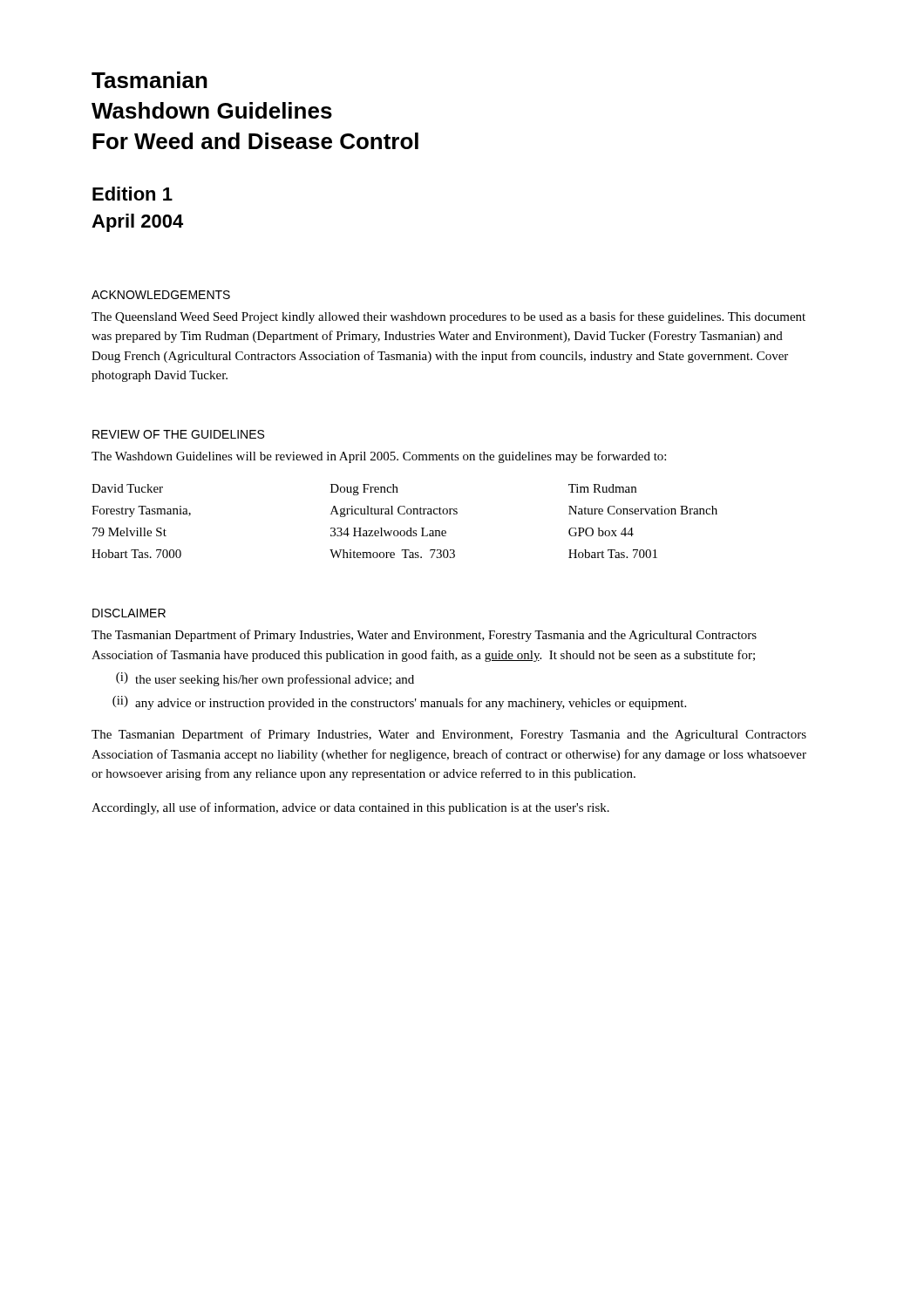Screen dimensions: 1308x924
Task: Locate the text block starting "Edition 1 April 2004"
Action: 132,194
